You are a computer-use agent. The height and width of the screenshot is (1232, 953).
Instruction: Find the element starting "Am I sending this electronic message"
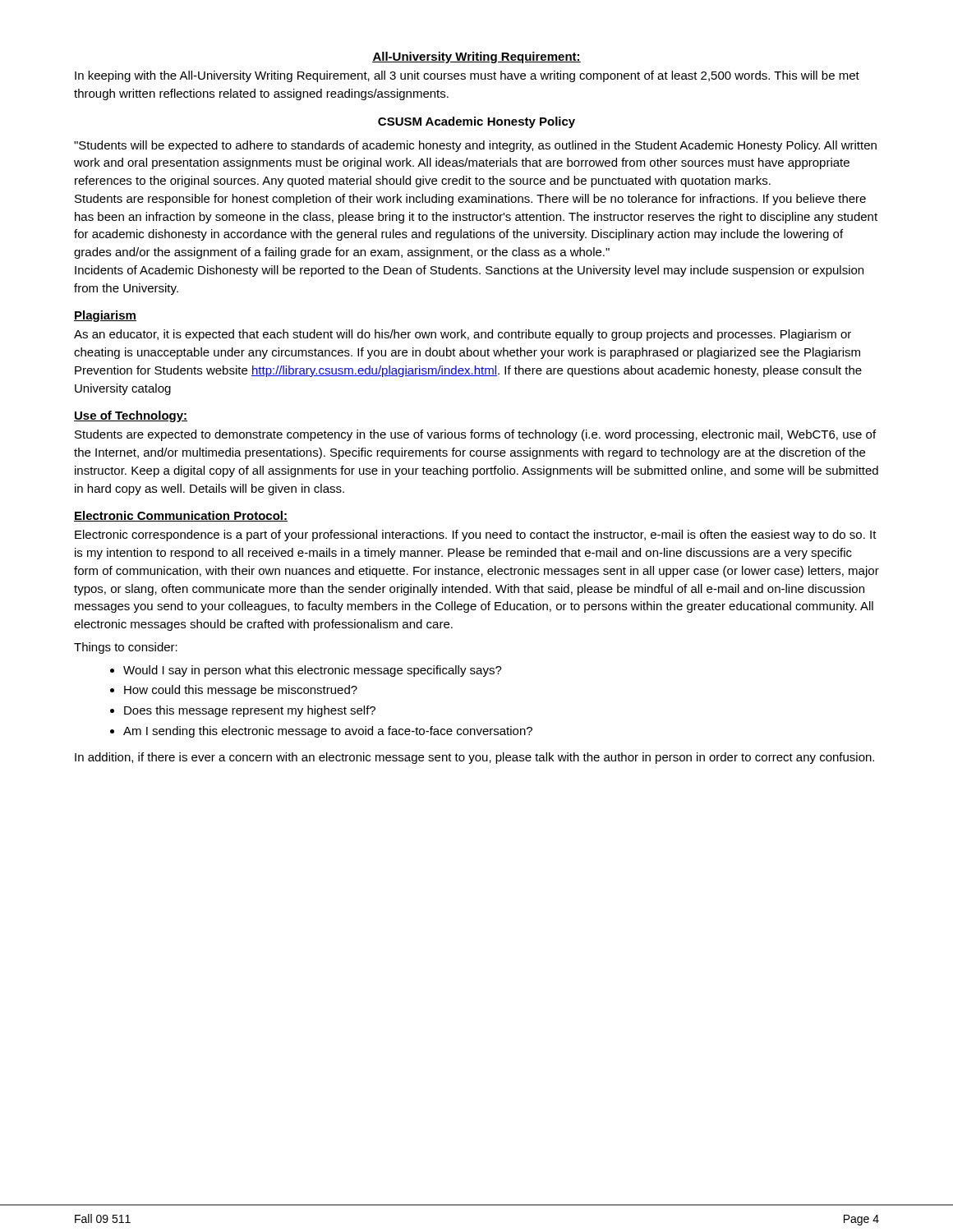(328, 730)
